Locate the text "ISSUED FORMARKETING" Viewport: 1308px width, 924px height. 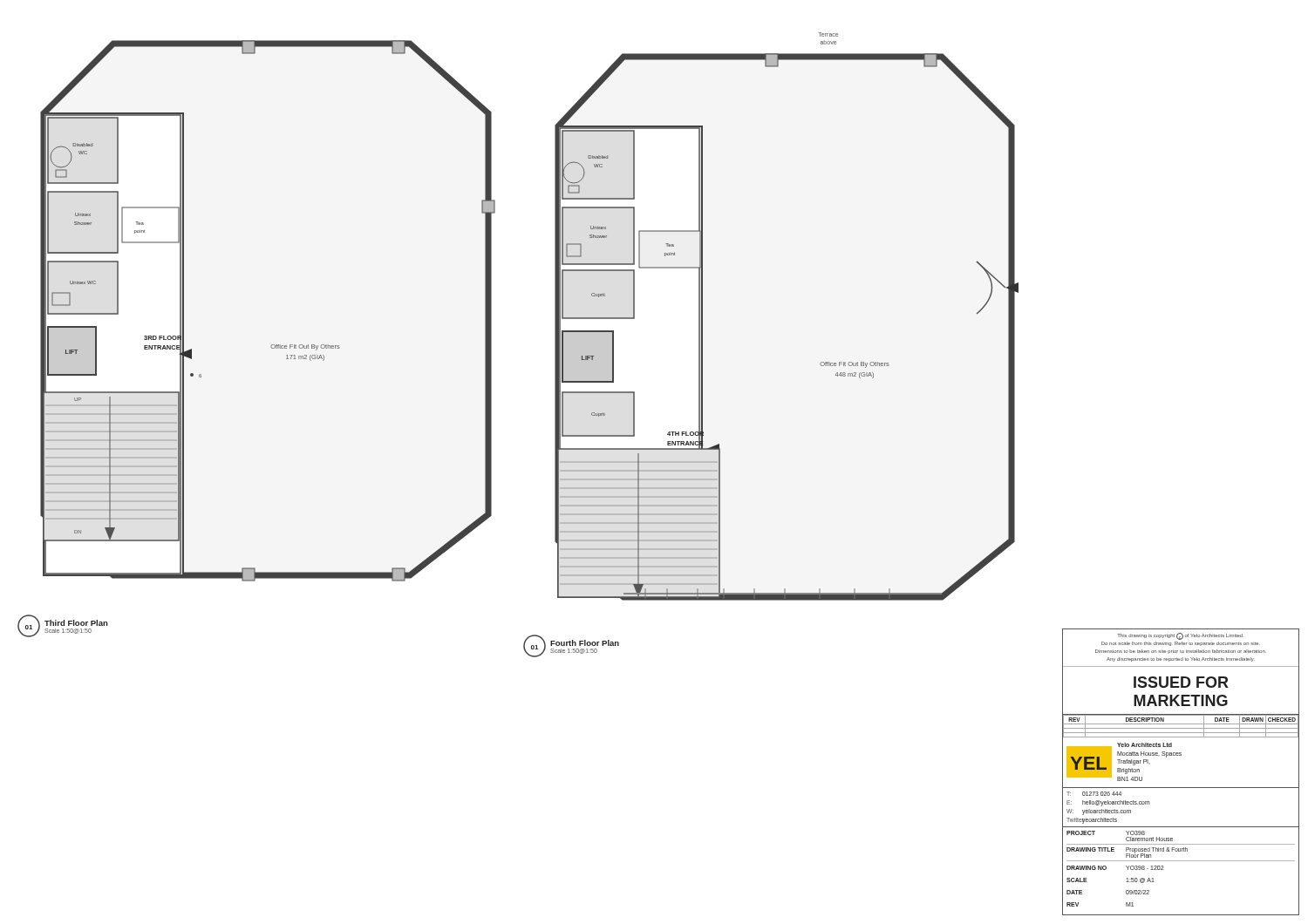coord(1181,692)
